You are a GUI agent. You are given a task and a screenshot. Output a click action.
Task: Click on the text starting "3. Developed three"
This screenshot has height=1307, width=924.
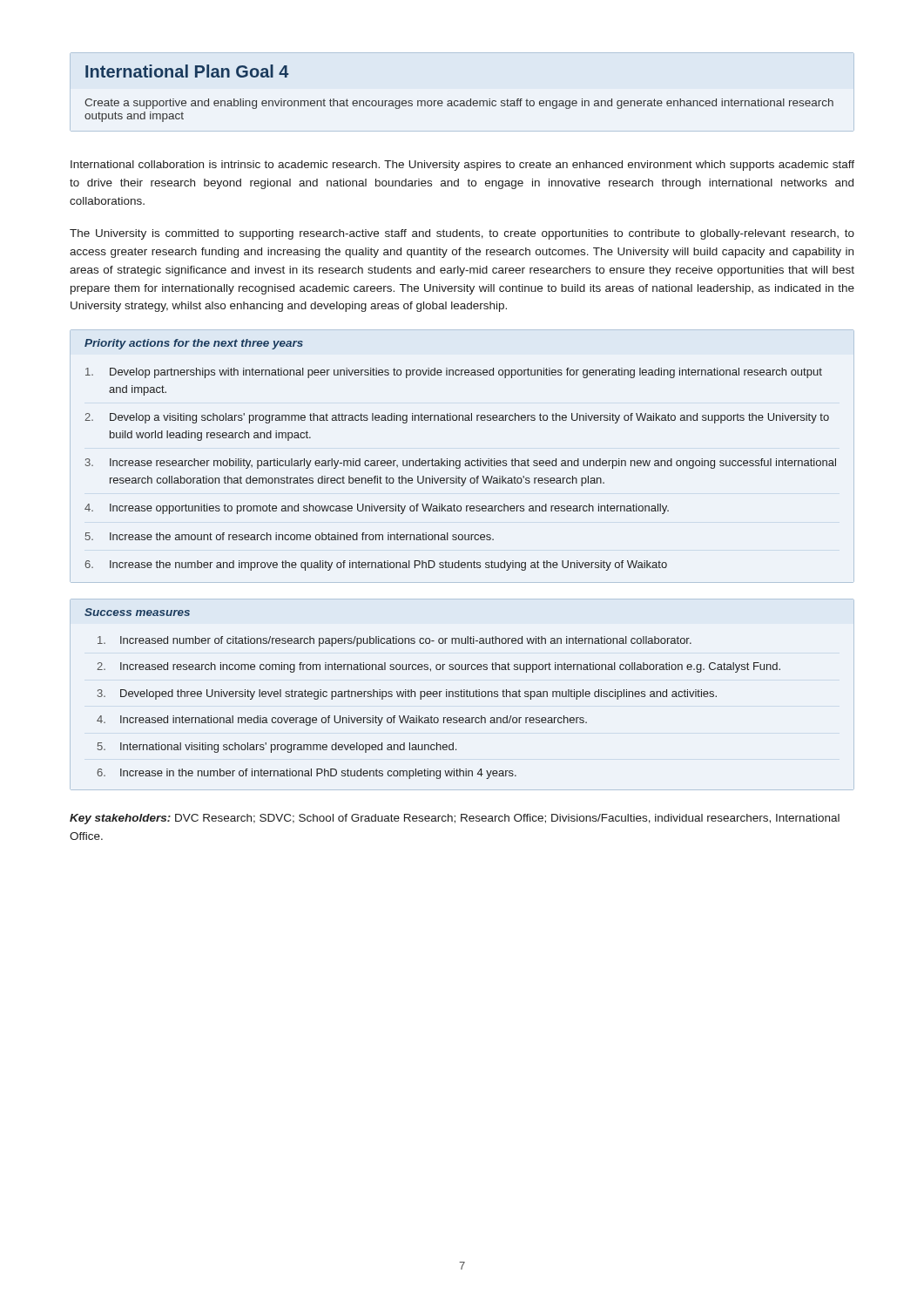point(468,693)
